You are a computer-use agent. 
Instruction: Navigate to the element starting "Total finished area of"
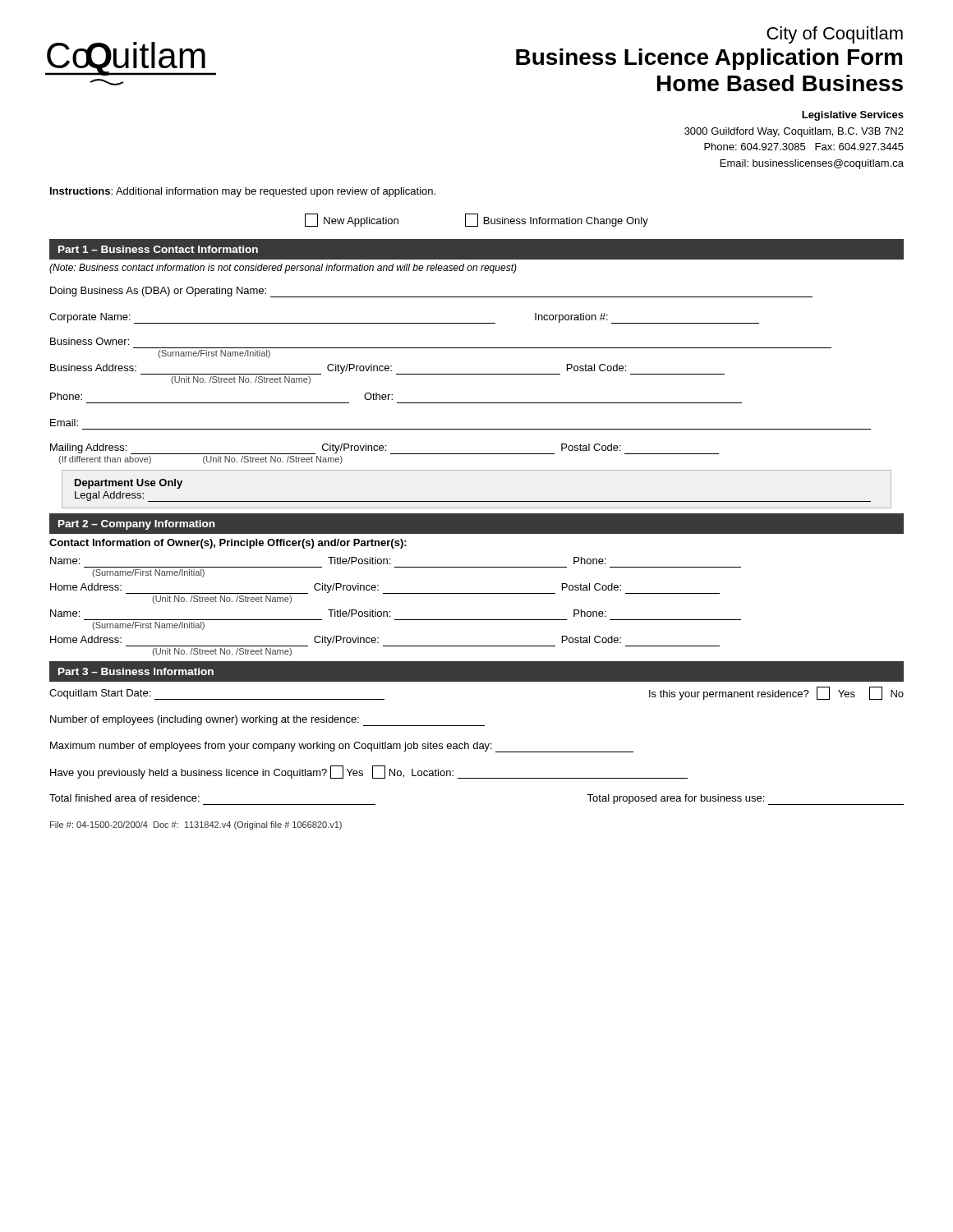pyautogui.click(x=122, y=800)
